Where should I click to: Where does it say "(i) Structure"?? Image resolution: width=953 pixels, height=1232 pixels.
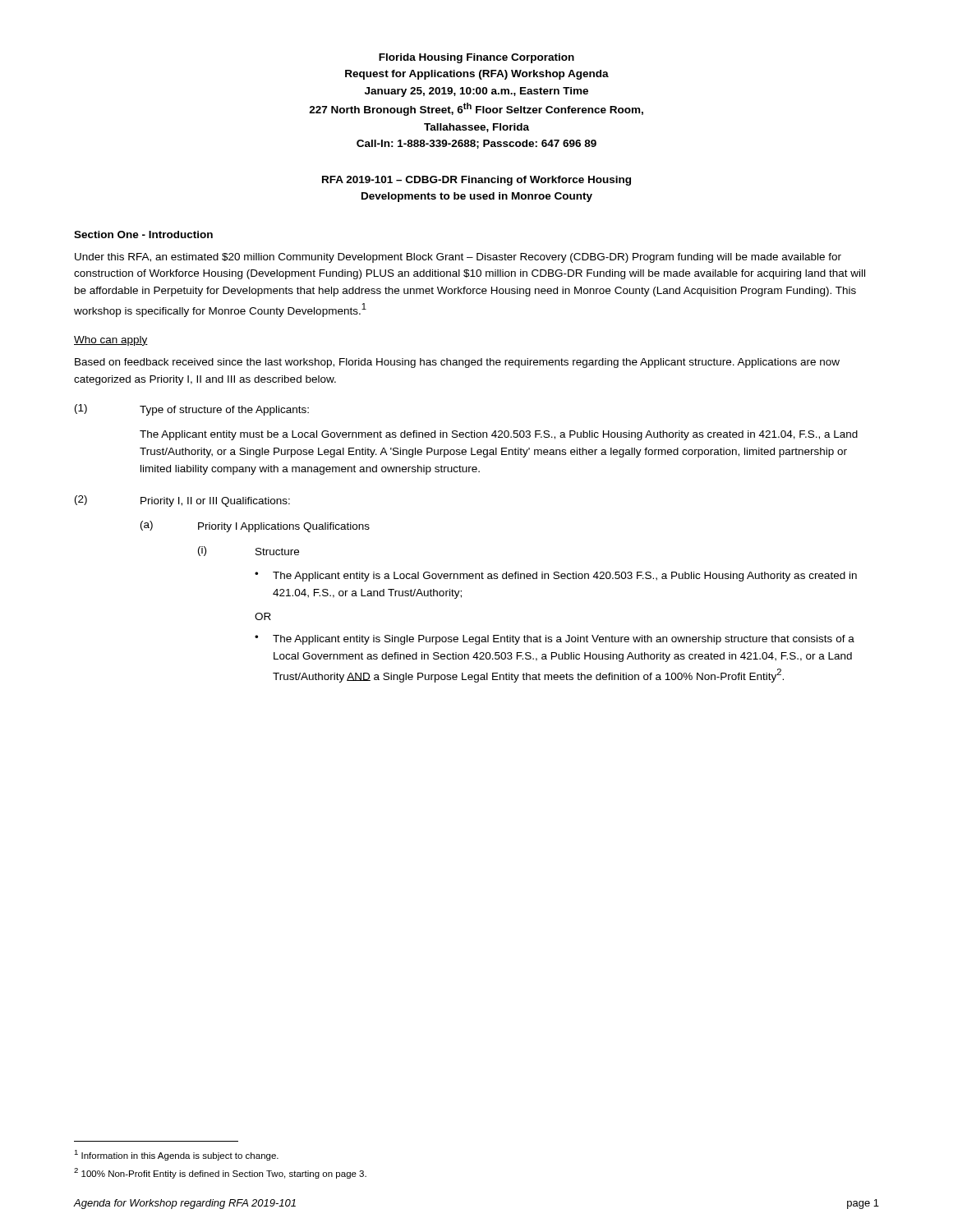tap(248, 552)
